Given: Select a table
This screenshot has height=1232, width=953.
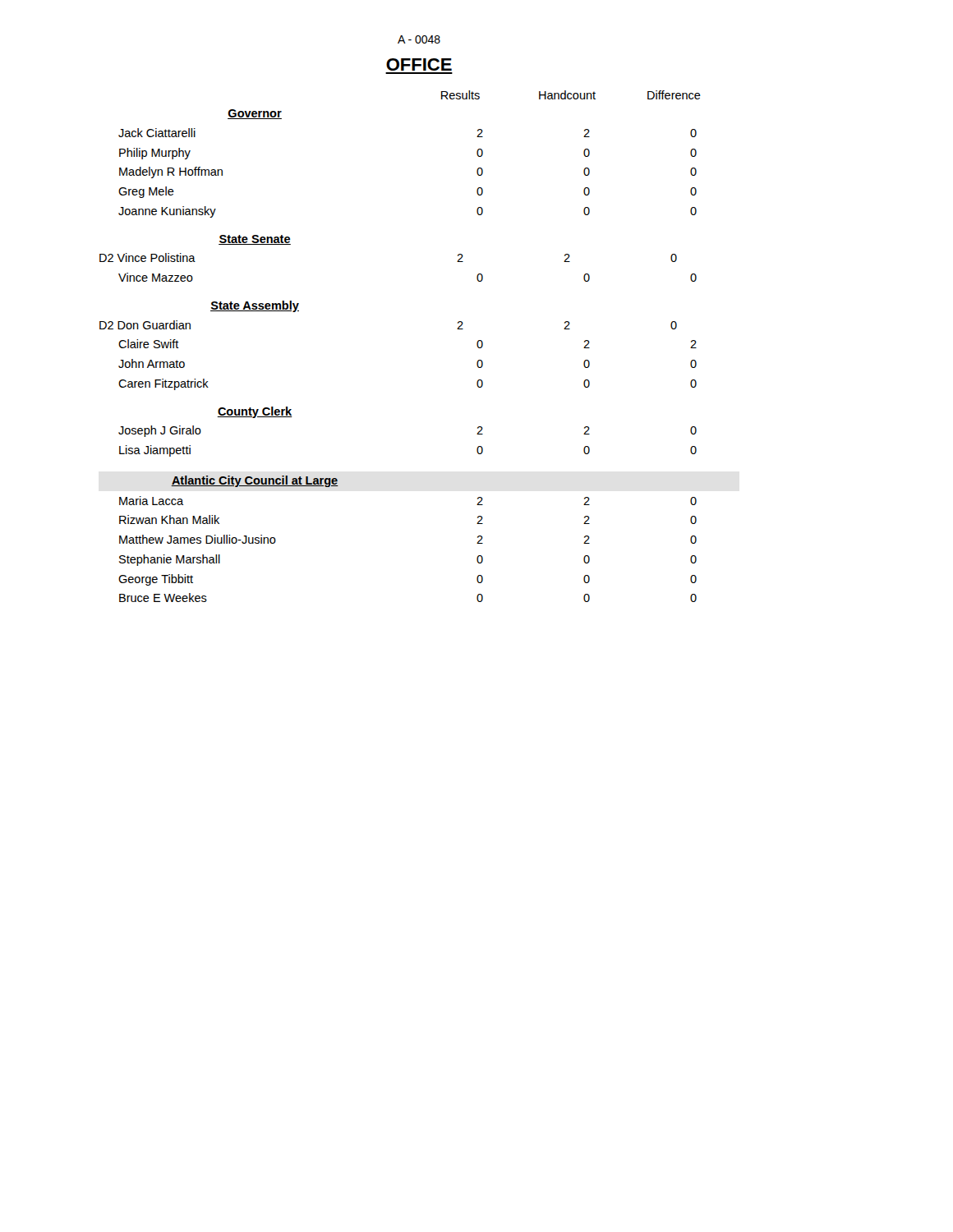Looking at the screenshot, I should (419, 348).
